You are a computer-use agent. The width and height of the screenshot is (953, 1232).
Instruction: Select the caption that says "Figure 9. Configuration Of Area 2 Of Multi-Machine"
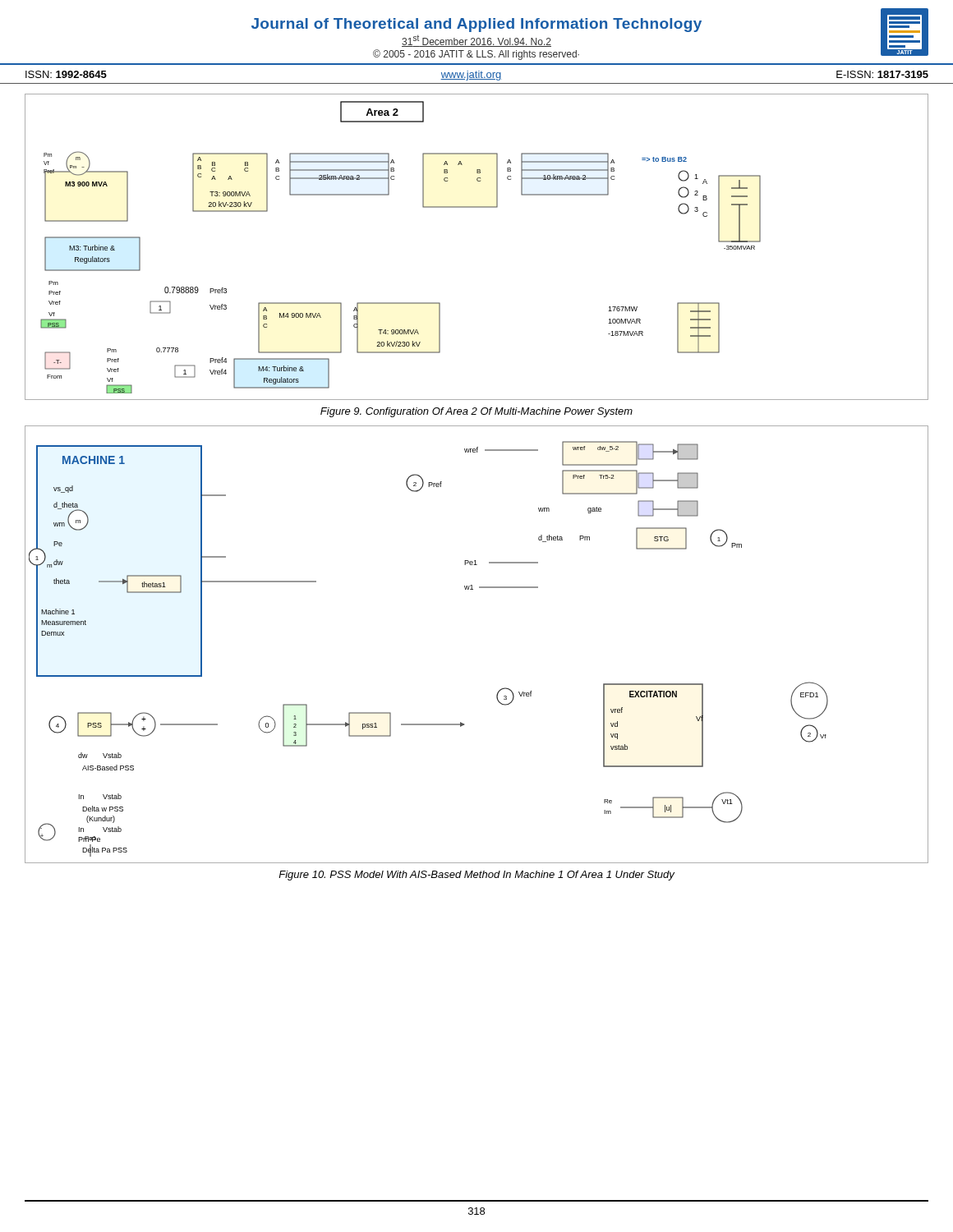476,411
